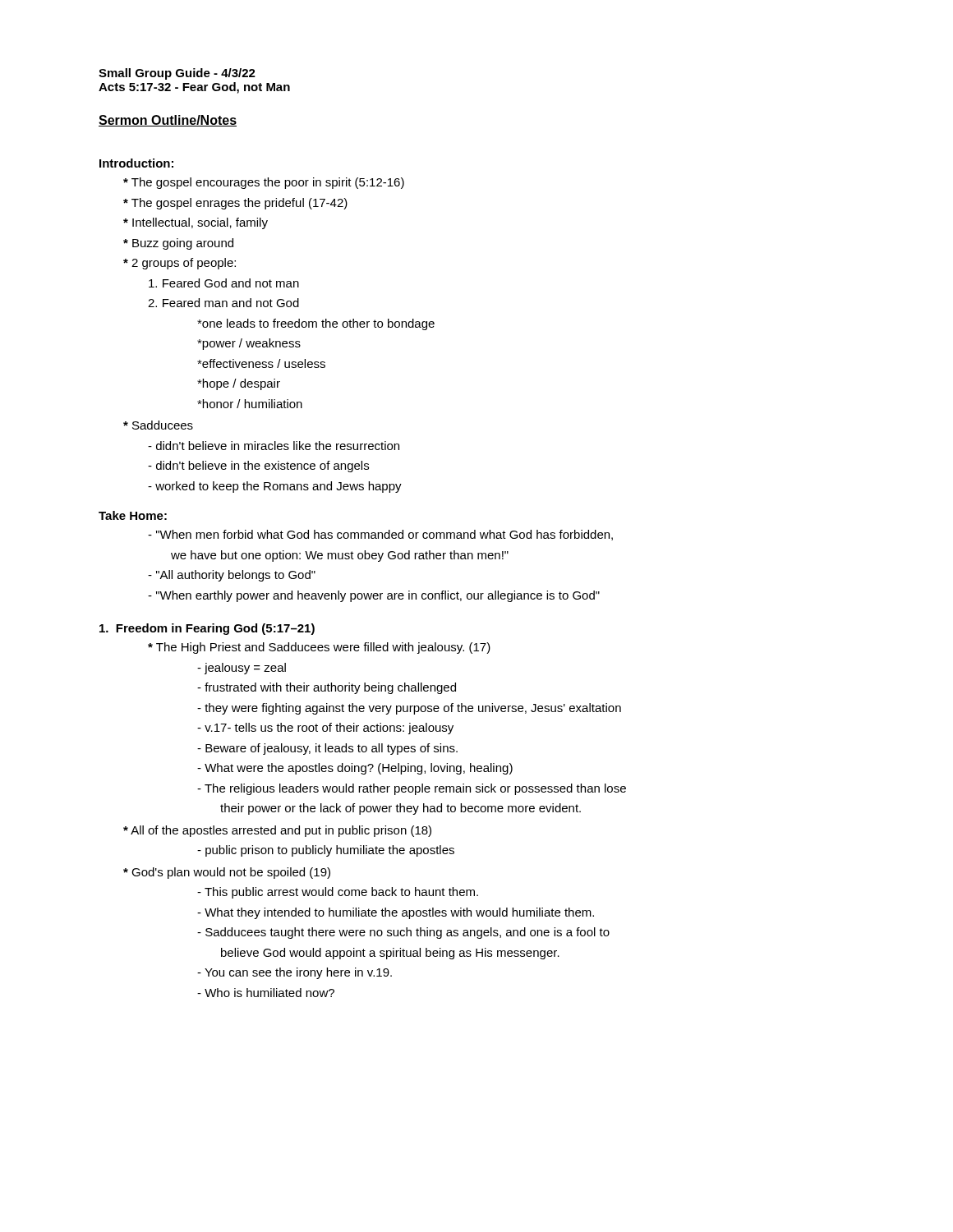Find the passage starting "The religious leaders"
The height and width of the screenshot is (1232, 953).
click(x=412, y=788)
